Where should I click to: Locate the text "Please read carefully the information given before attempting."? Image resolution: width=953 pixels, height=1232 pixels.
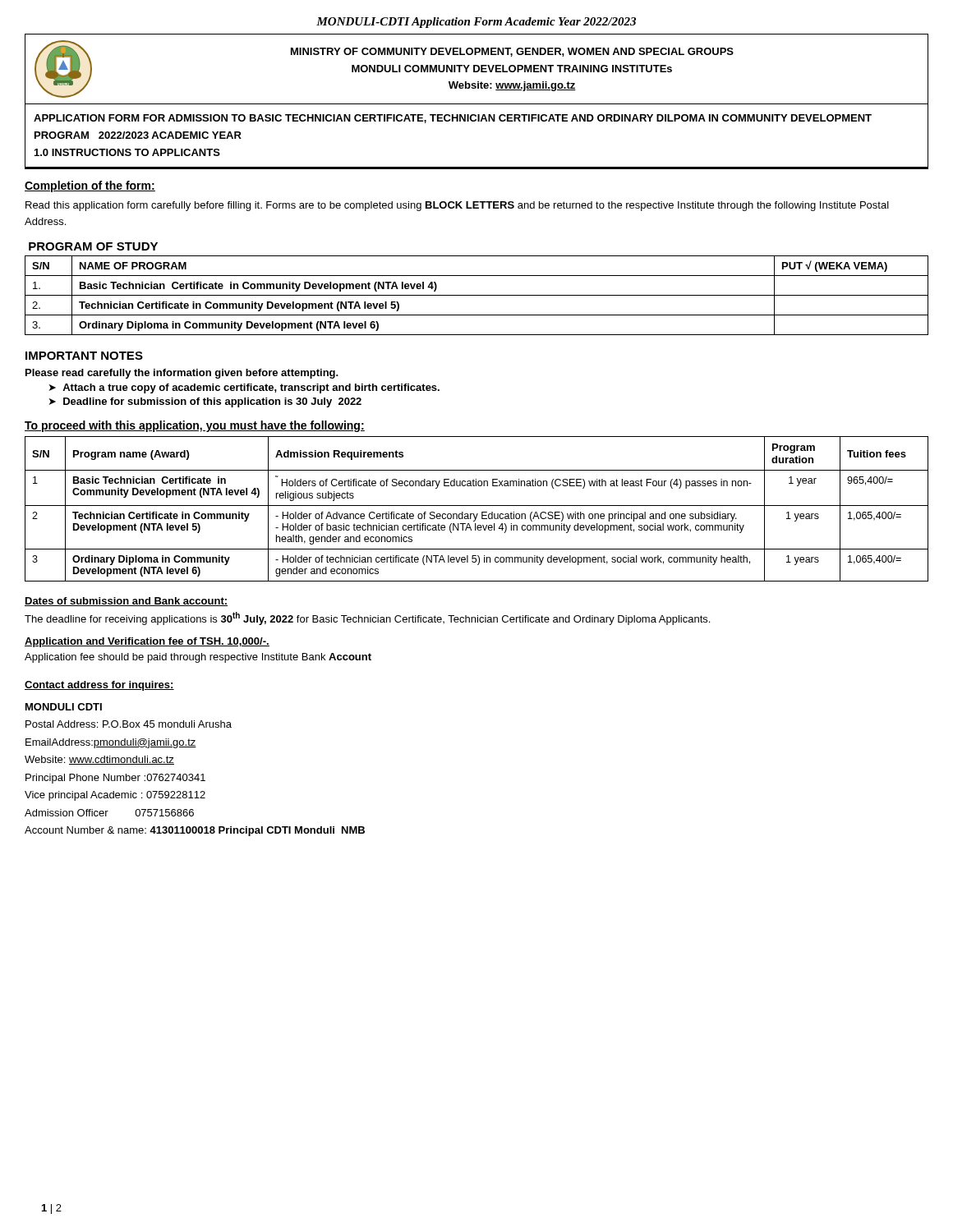tap(182, 373)
